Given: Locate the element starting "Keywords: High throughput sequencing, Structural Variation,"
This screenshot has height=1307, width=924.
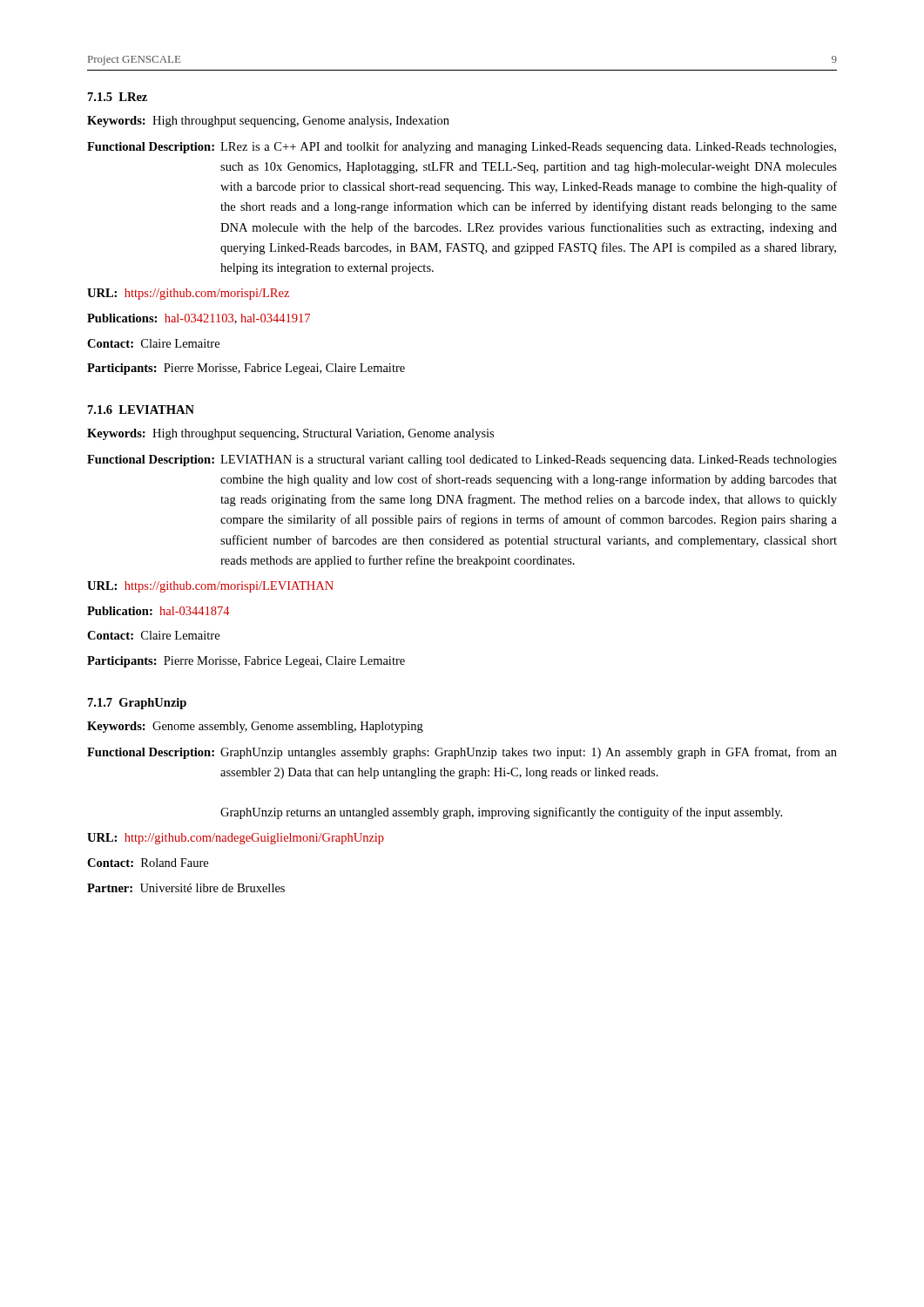Looking at the screenshot, I should pyautogui.click(x=291, y=433).
